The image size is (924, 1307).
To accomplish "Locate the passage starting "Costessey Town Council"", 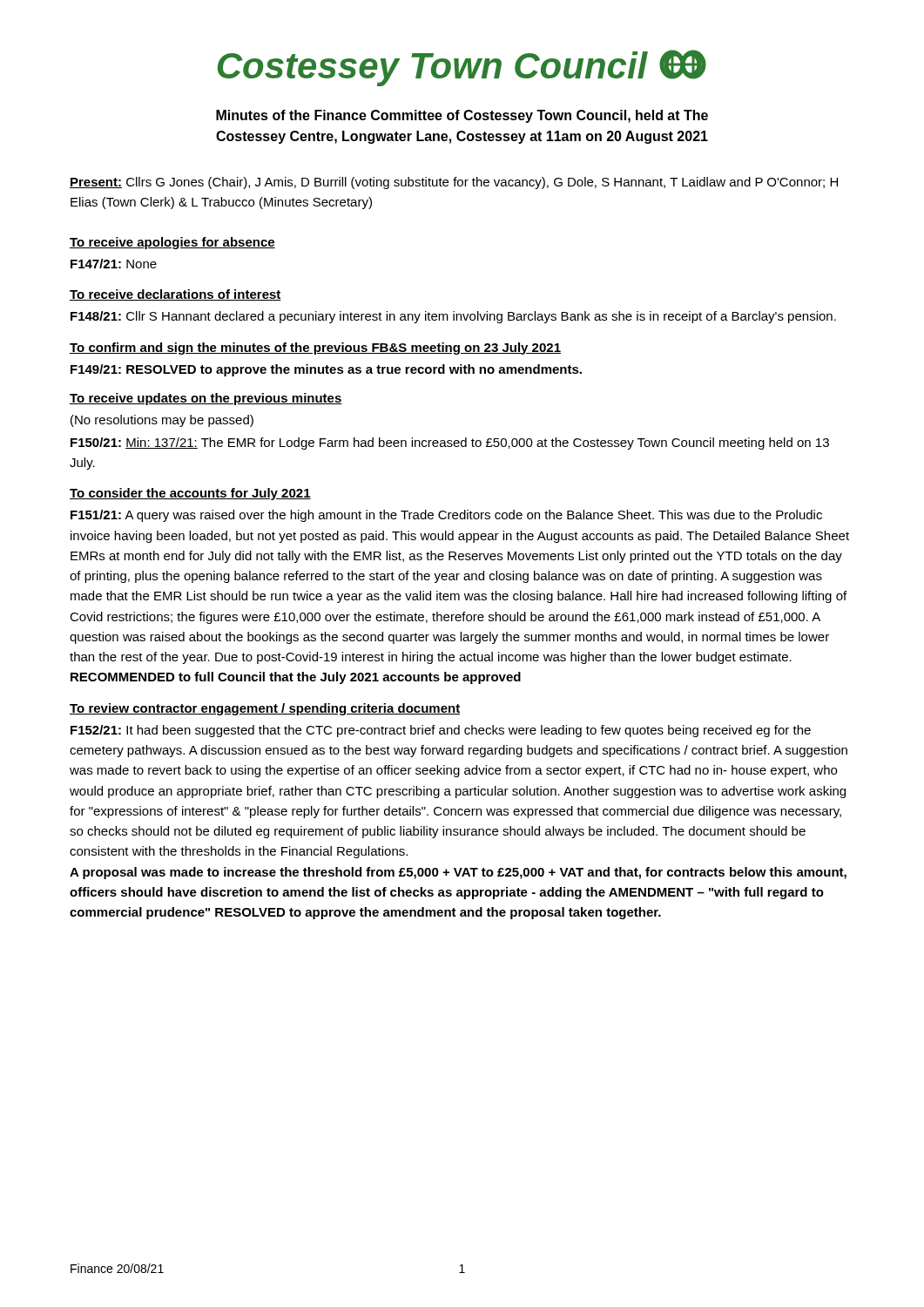I will [x=462, y=66].
